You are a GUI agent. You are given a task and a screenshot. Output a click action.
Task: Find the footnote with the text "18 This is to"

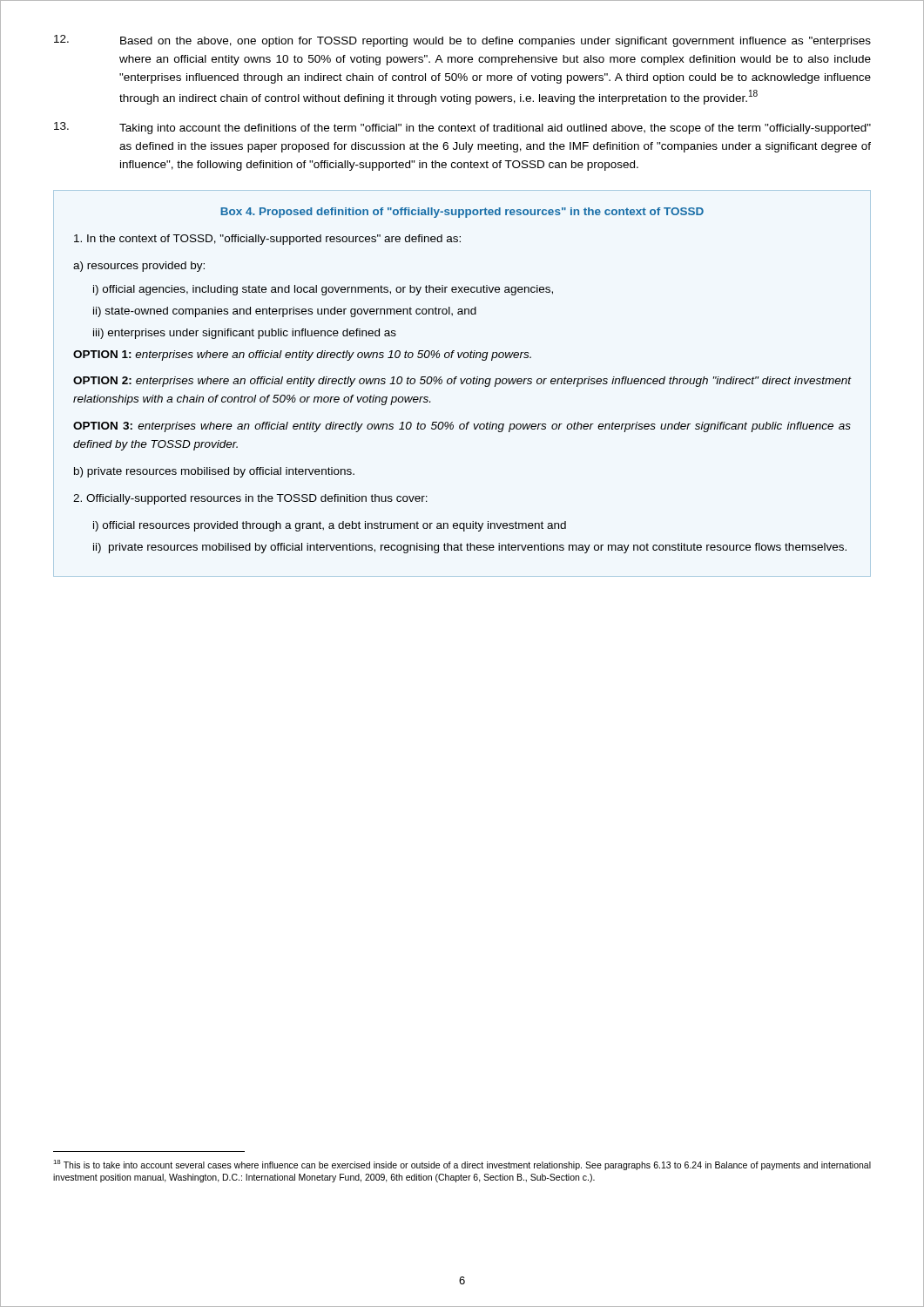pyautogui.click(x=462, y=1170)
